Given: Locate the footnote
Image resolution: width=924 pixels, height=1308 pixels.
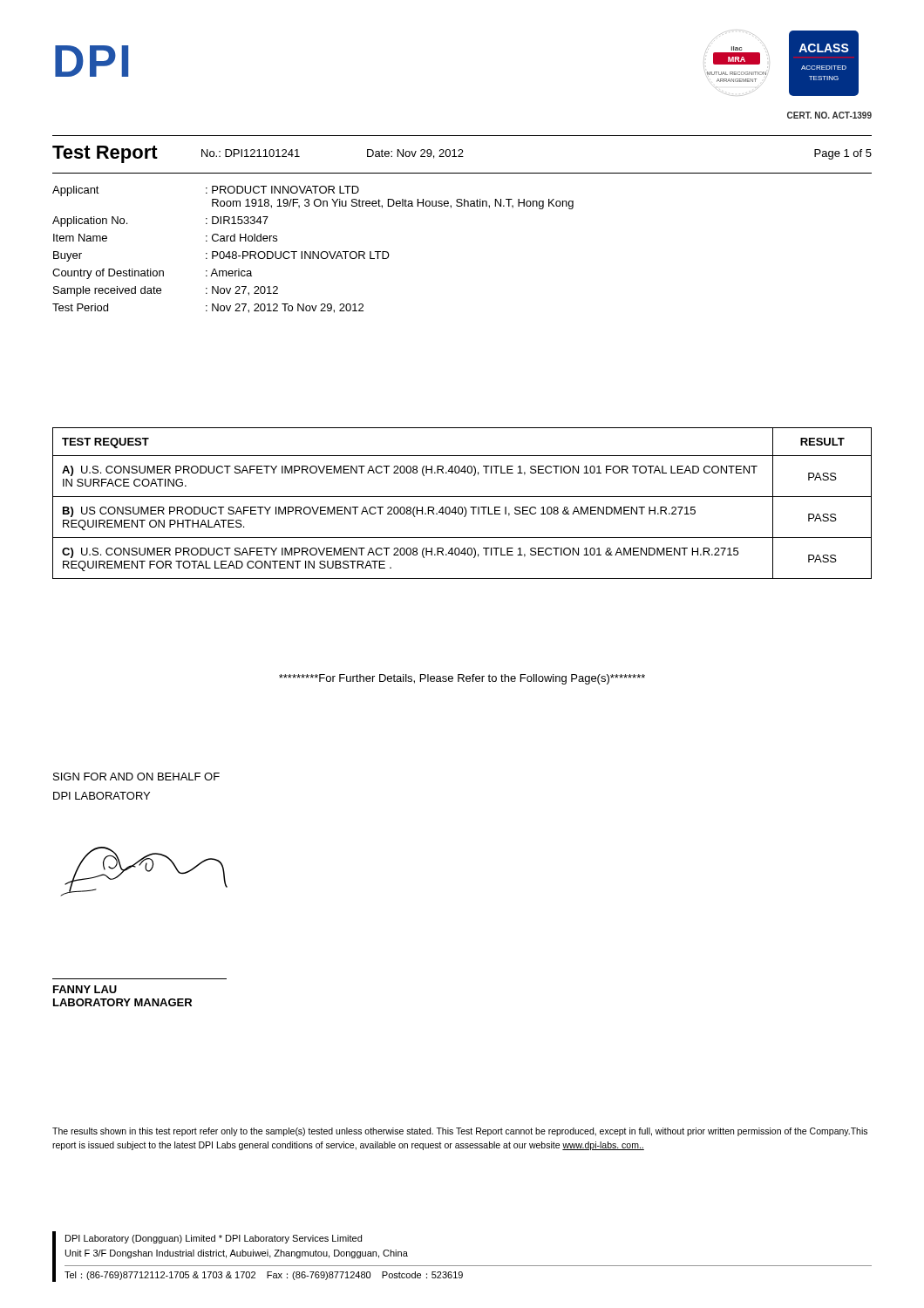Looking at the screenshot, I should [x=460, y=1138].
